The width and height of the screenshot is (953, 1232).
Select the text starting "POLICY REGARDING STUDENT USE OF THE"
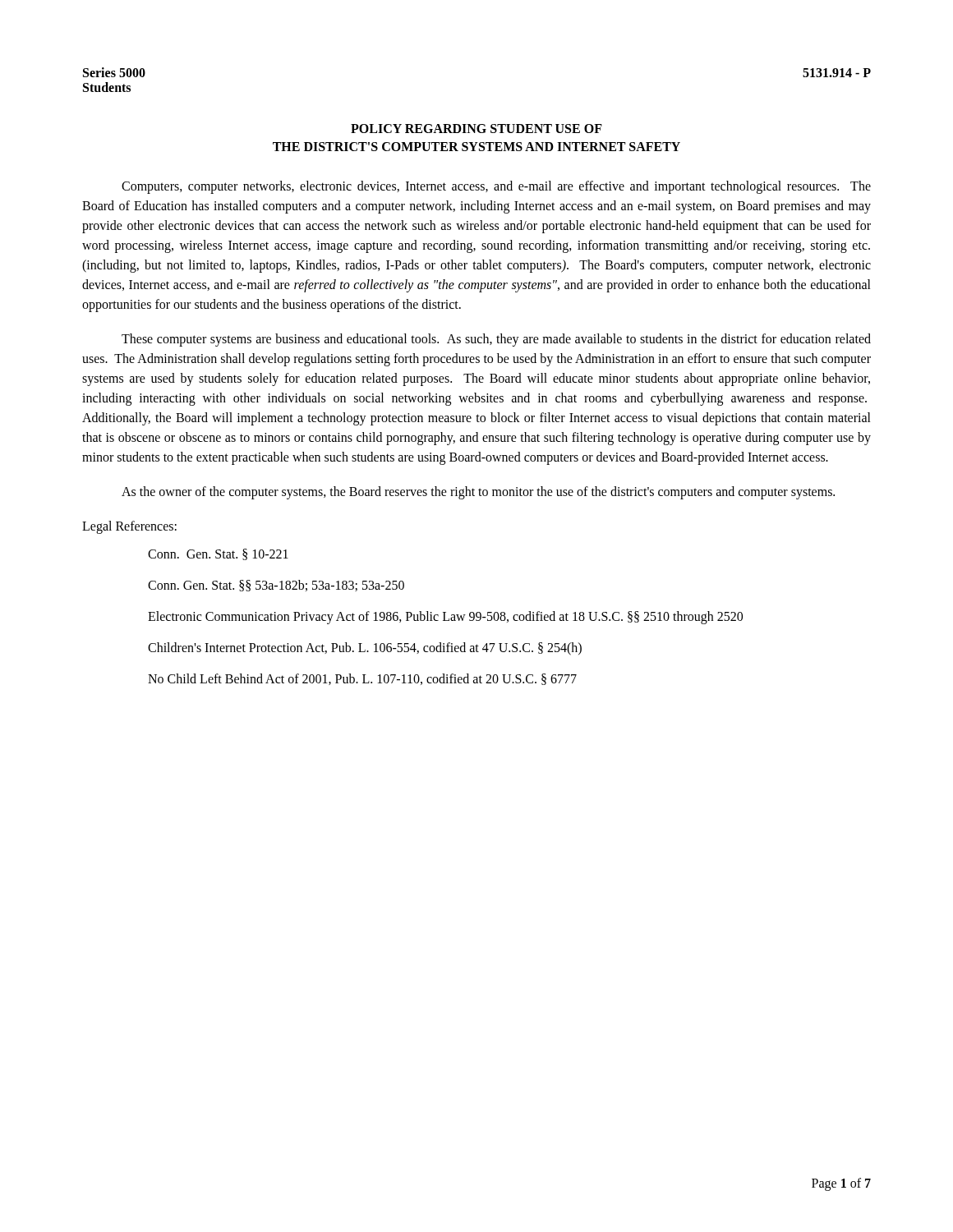(476, 138)
